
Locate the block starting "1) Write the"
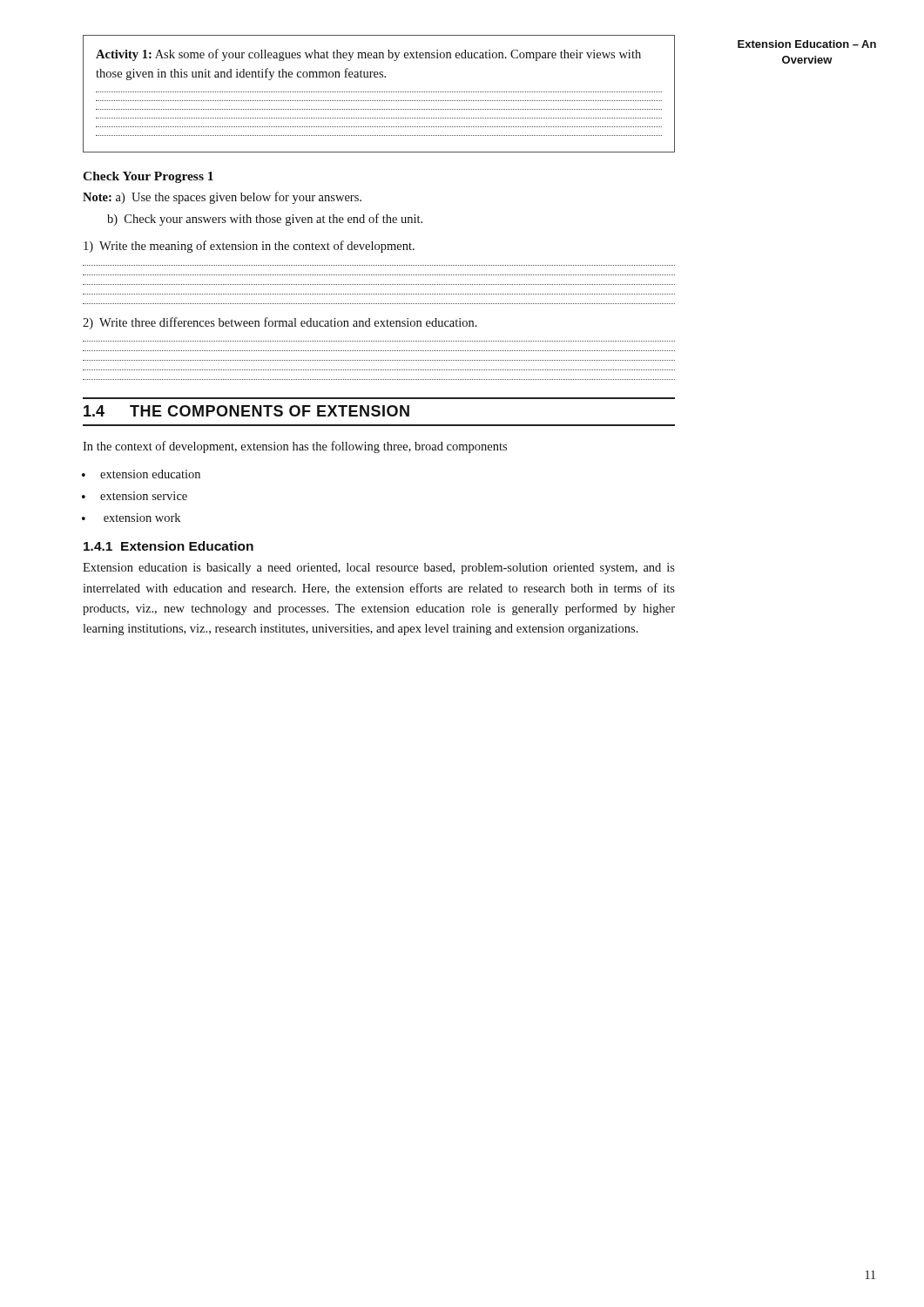[379, 271]
